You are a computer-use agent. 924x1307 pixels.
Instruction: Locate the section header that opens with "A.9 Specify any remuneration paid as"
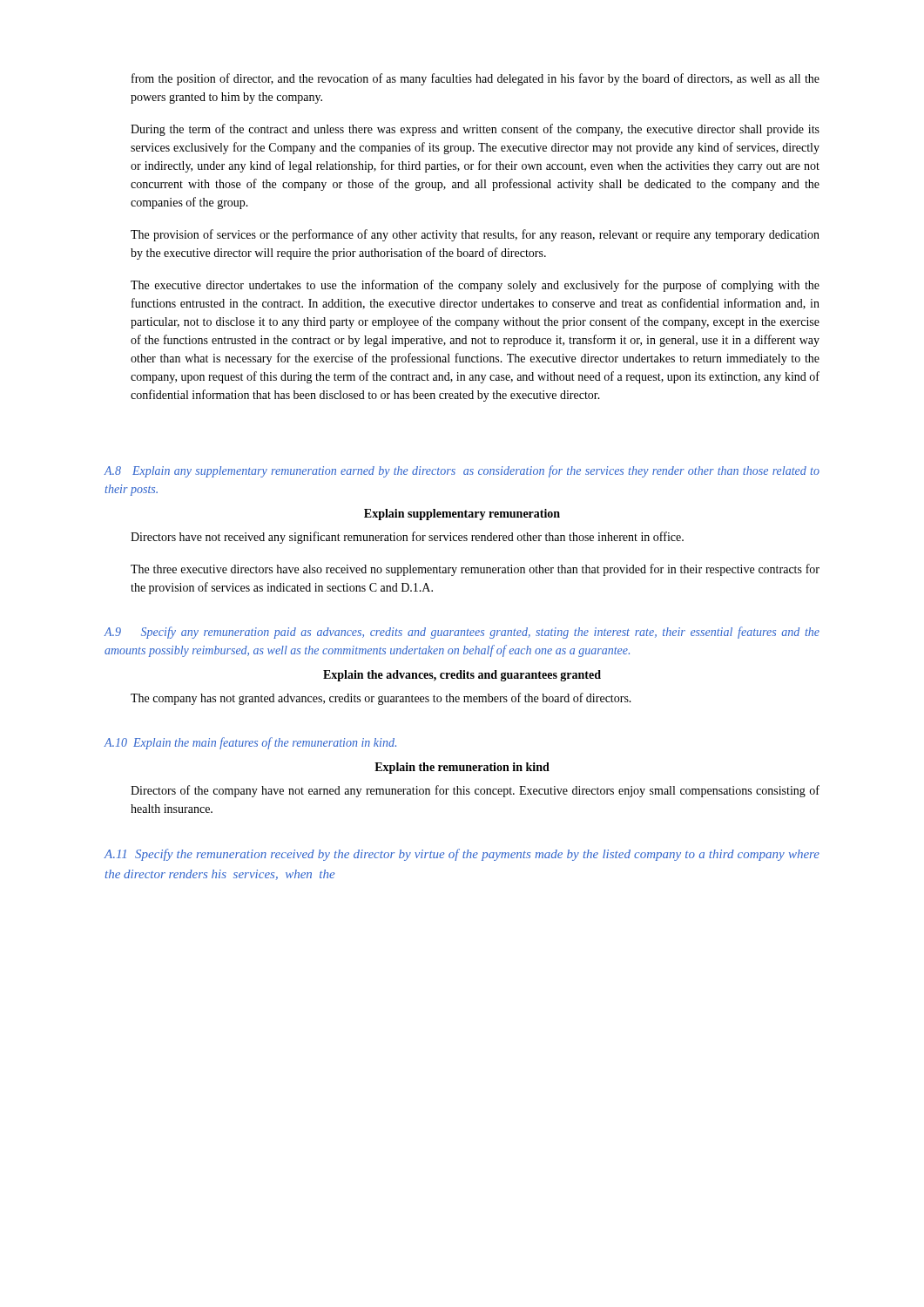pyautogui.click(x=462, y=641)
